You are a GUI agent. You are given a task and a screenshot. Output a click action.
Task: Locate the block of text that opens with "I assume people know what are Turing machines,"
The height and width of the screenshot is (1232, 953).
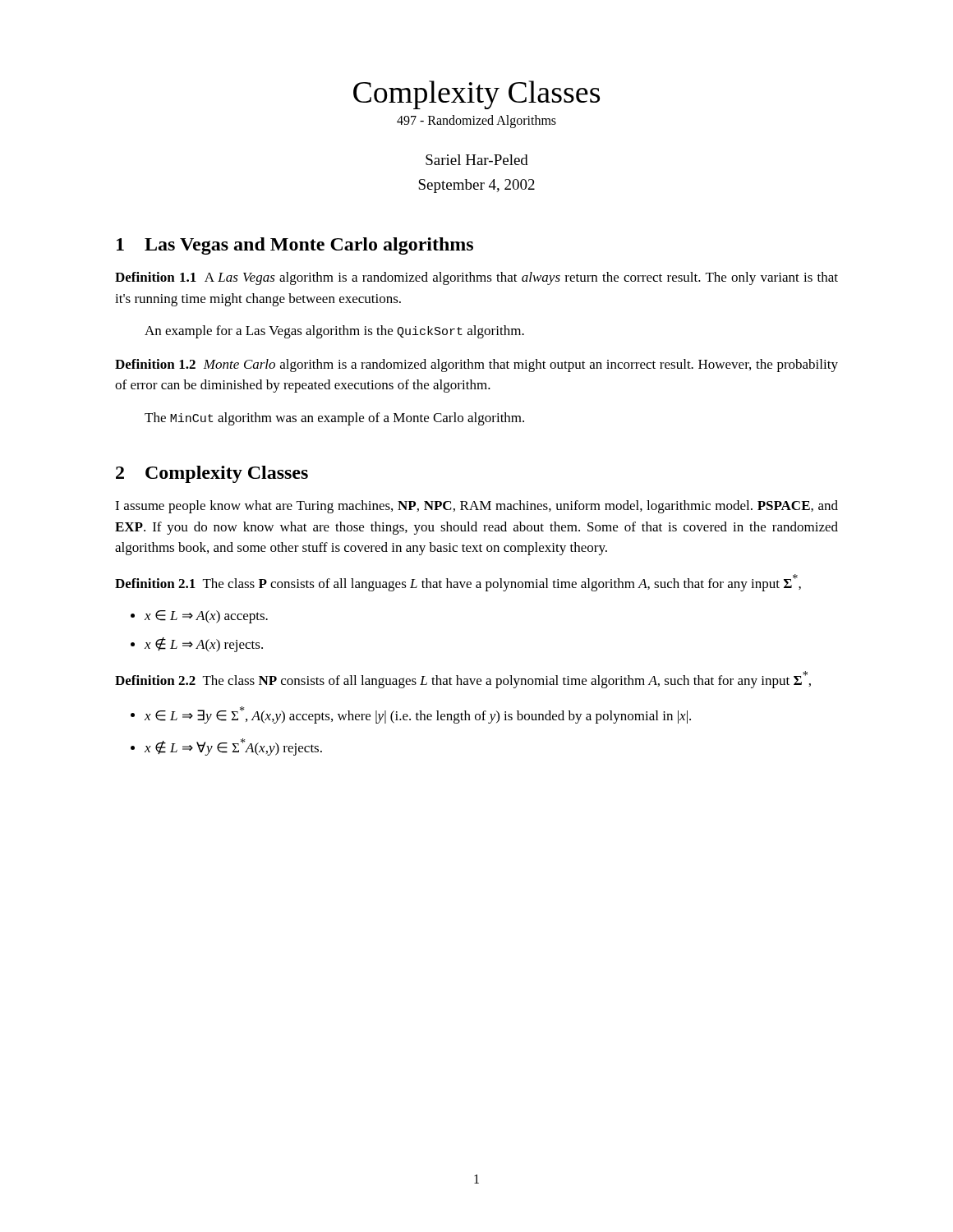[x=476, y=527]
